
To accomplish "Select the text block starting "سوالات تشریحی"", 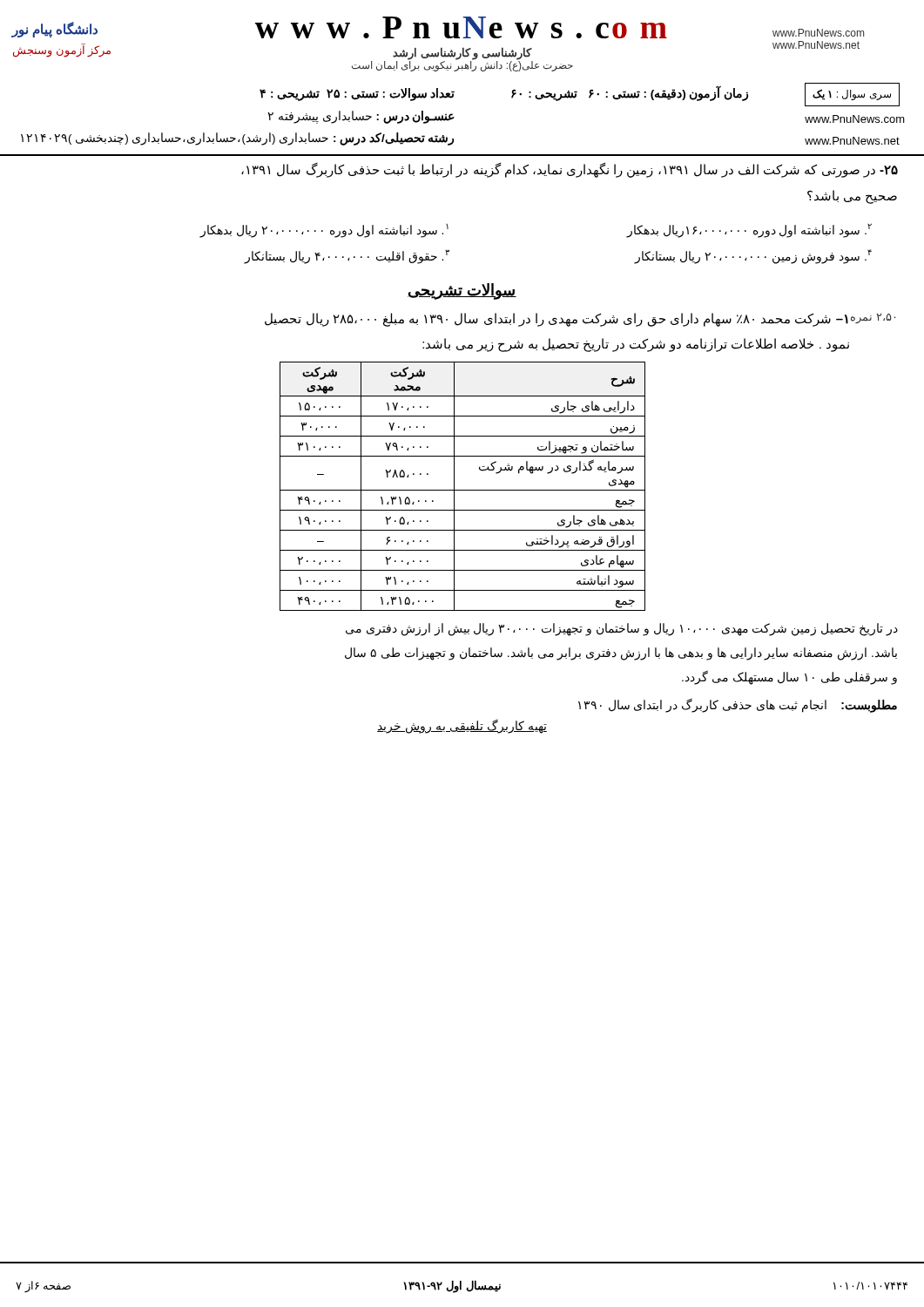I will pos(462,290).
